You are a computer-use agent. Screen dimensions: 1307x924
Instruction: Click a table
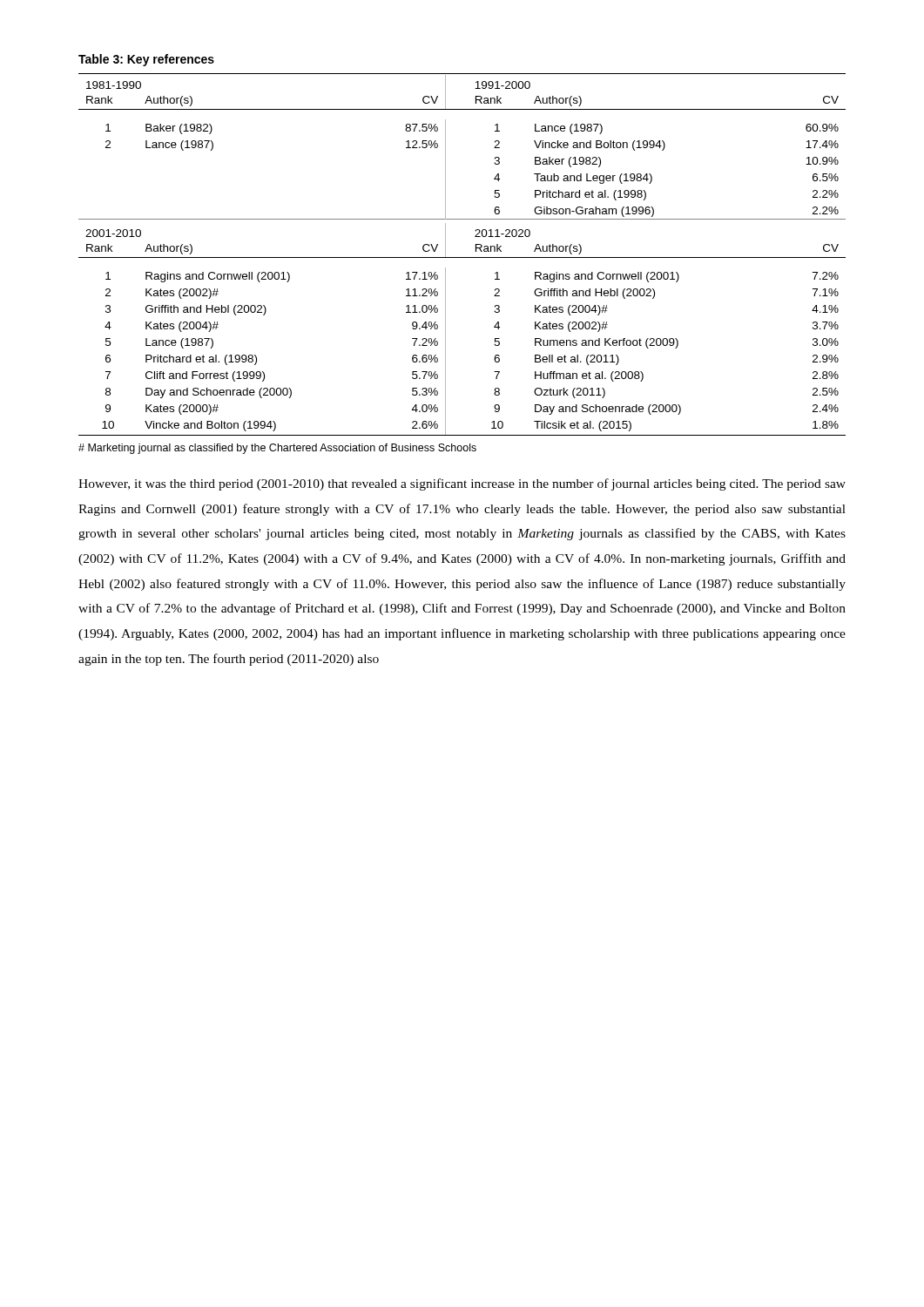click(462, 254)
